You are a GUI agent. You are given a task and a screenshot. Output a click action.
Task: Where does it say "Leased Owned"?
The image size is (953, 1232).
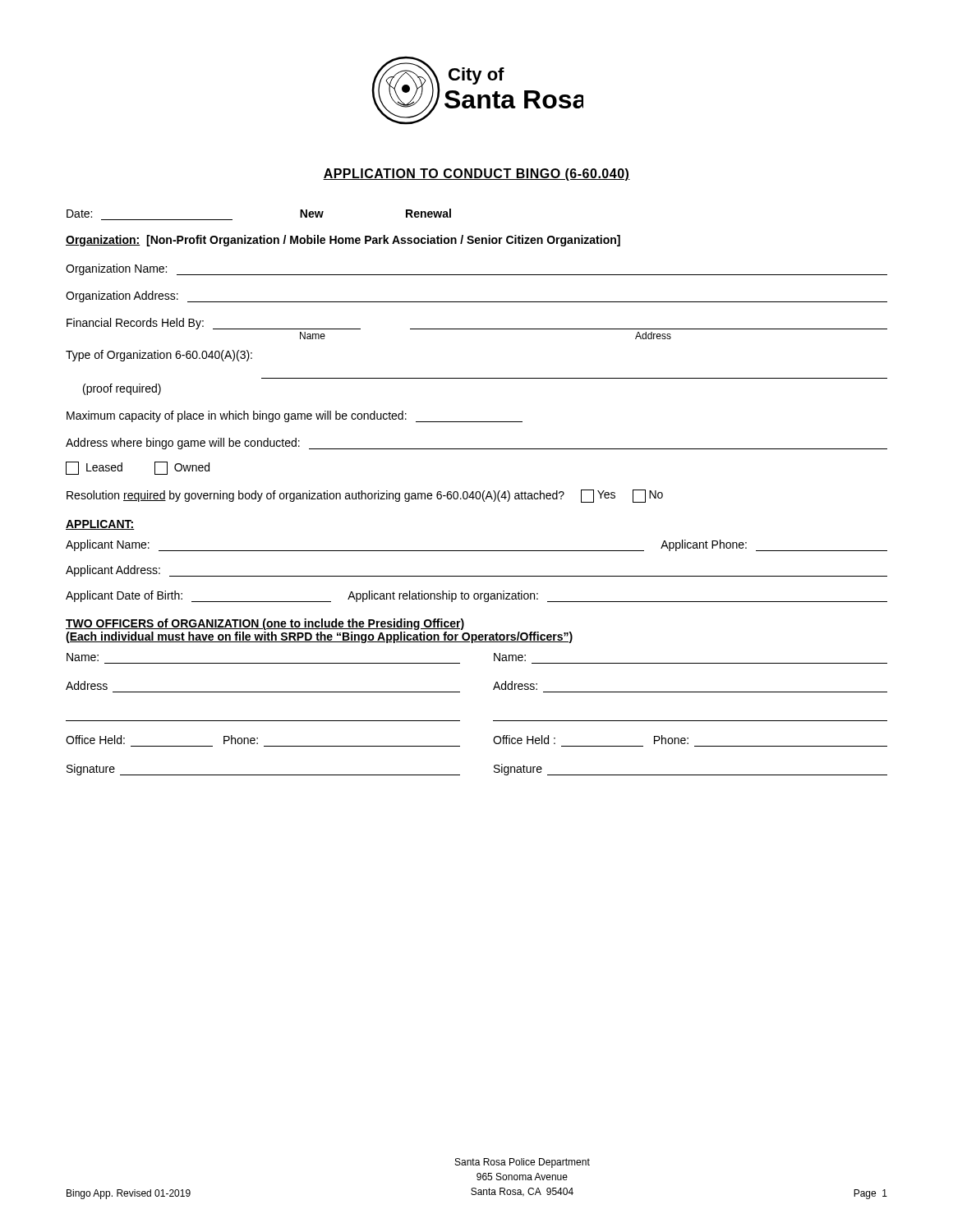point(92,468)
